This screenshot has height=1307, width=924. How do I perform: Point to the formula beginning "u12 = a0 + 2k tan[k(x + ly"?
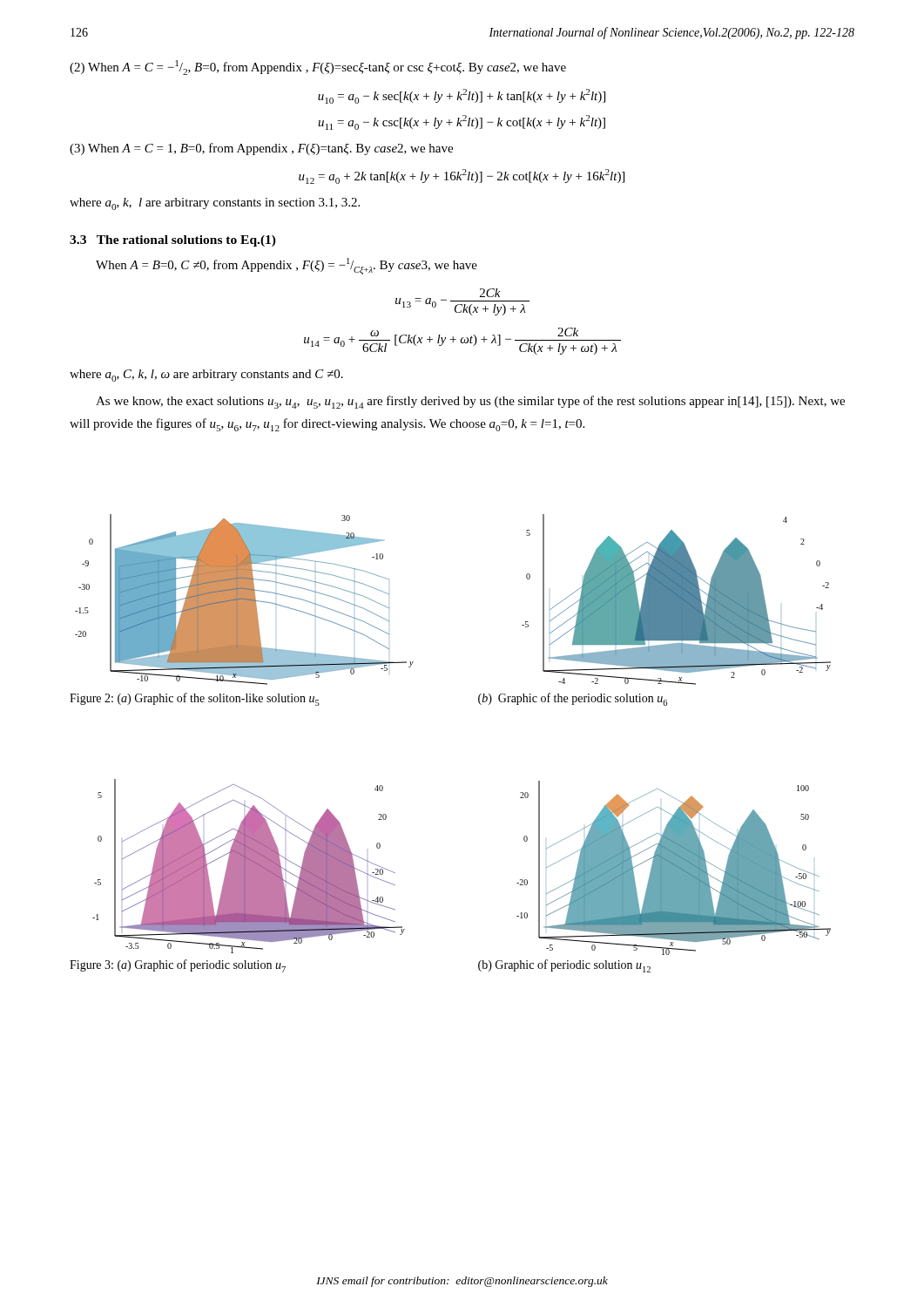(462, 176)
